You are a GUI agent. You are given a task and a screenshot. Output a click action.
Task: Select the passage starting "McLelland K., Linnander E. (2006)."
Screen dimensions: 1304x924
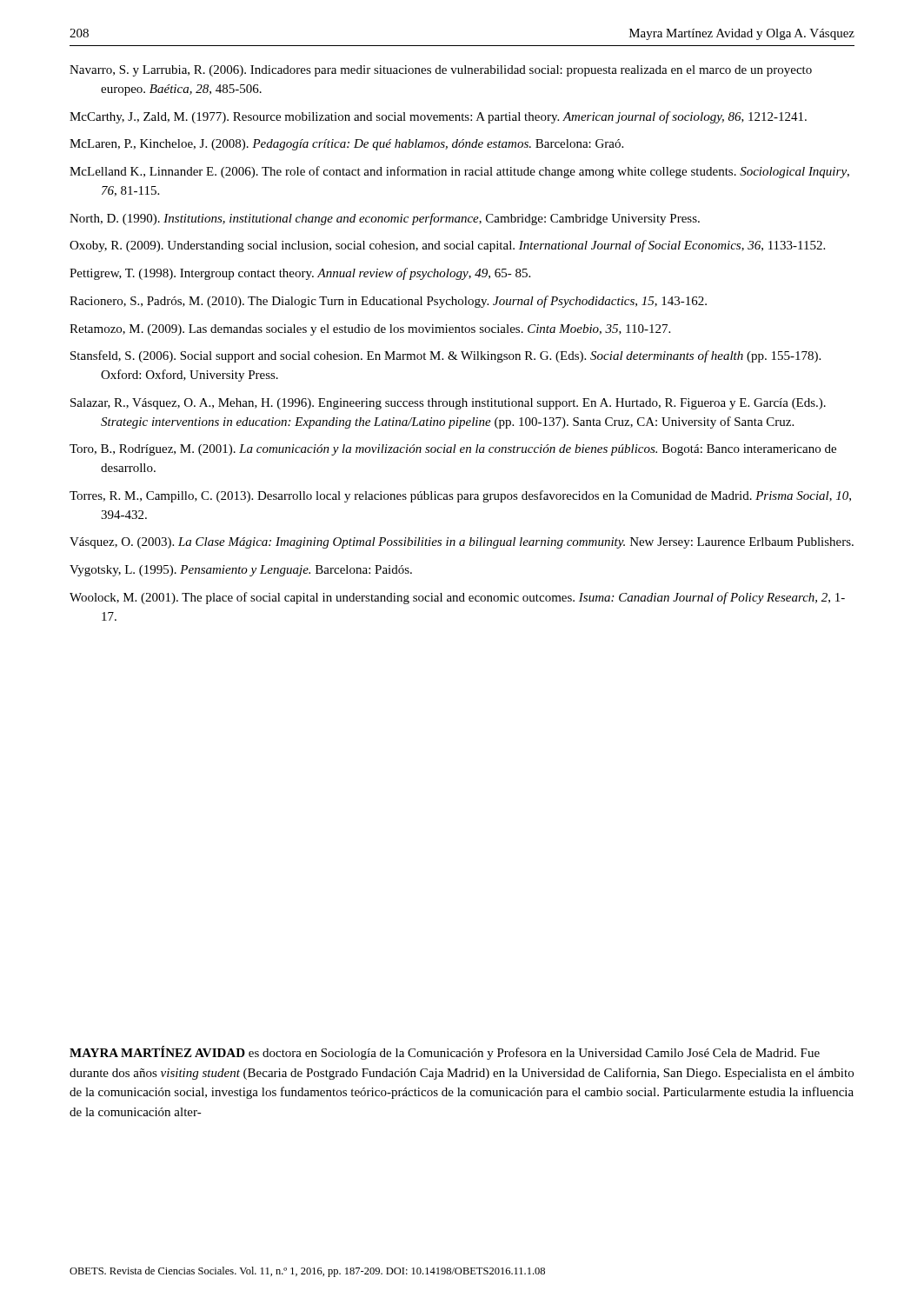[460, 181]
